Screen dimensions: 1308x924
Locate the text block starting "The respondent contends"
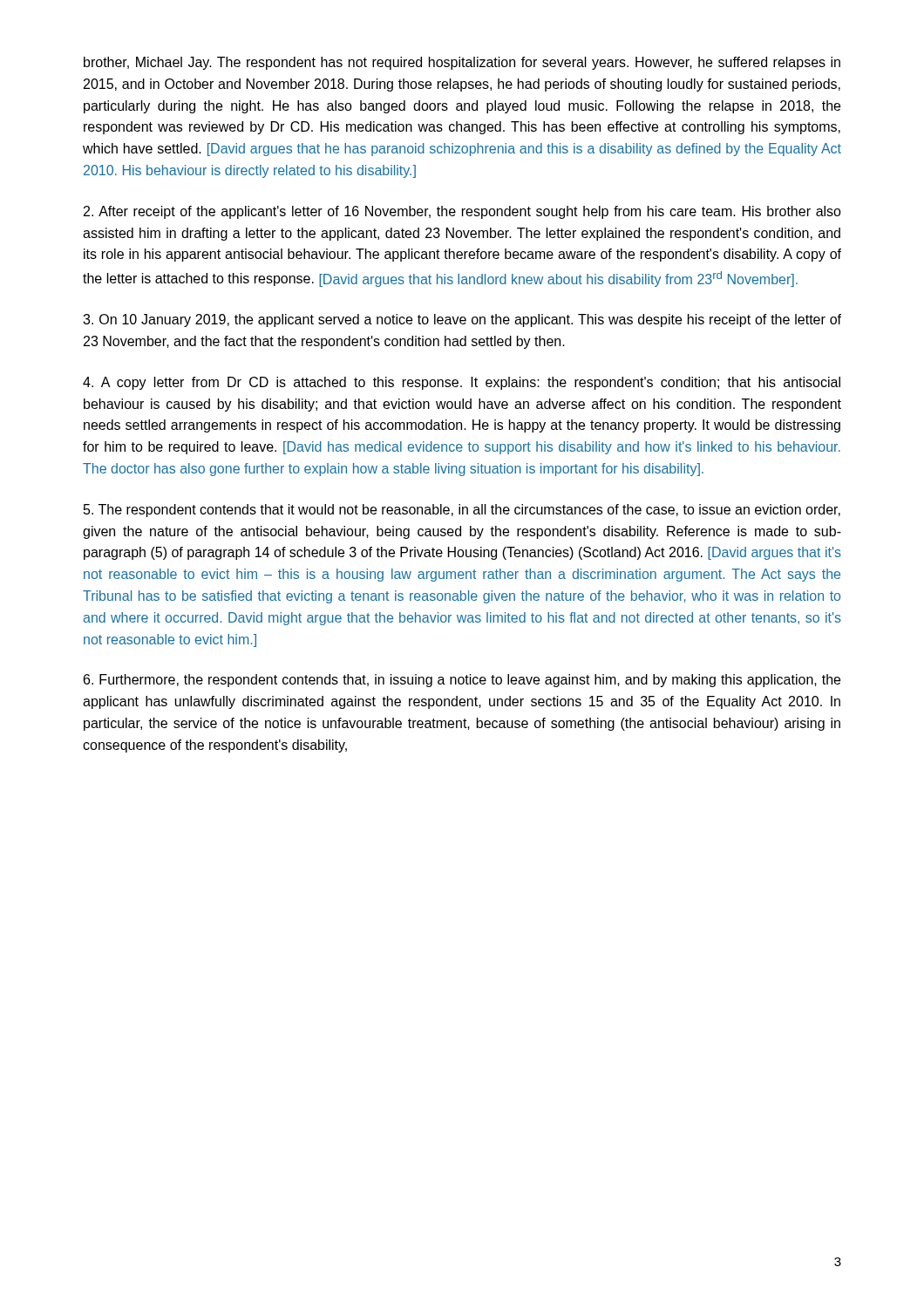[x=462, y=574]
